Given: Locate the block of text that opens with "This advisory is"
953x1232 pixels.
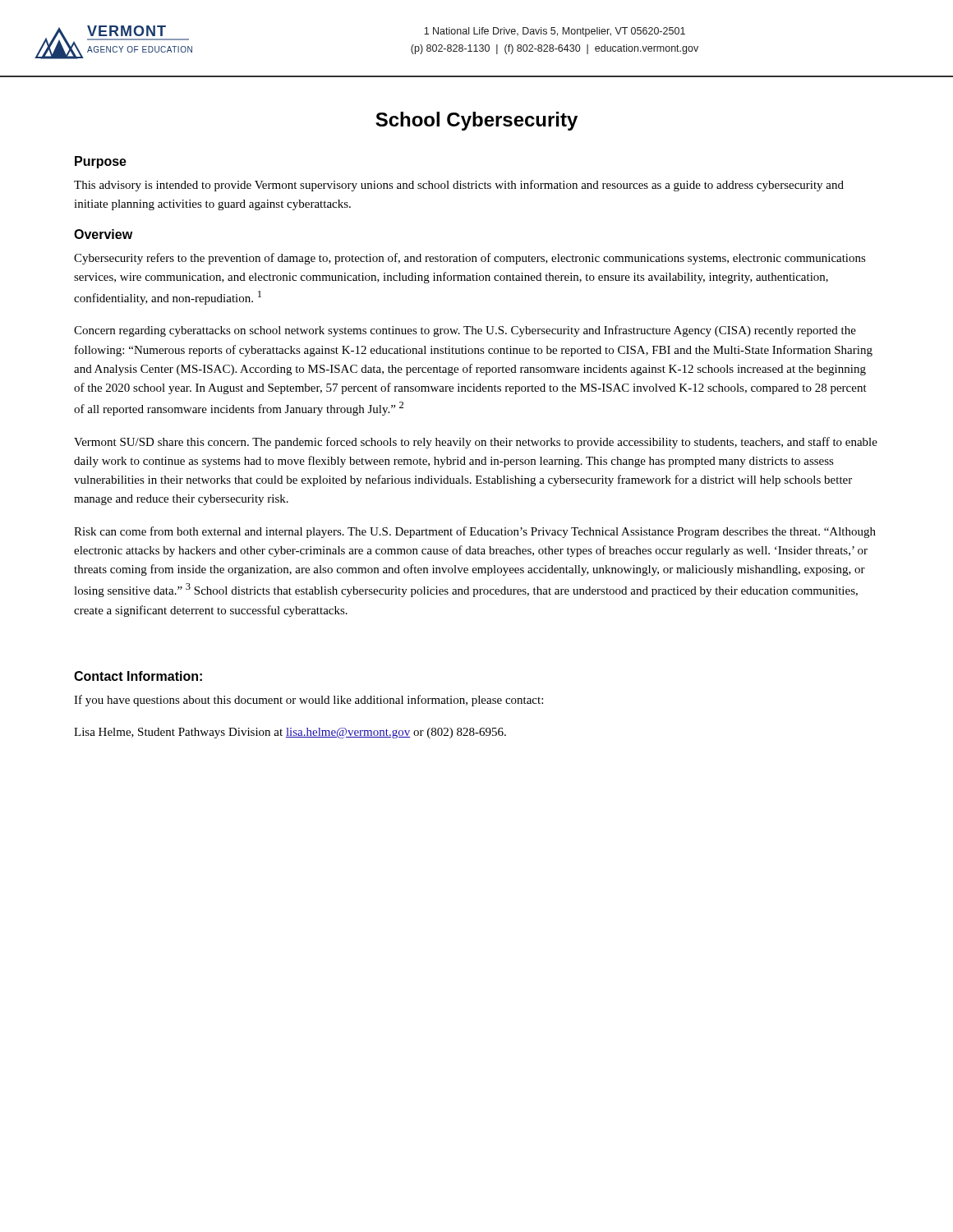Looking at the screenshot, I should click(x=459, y=194).
